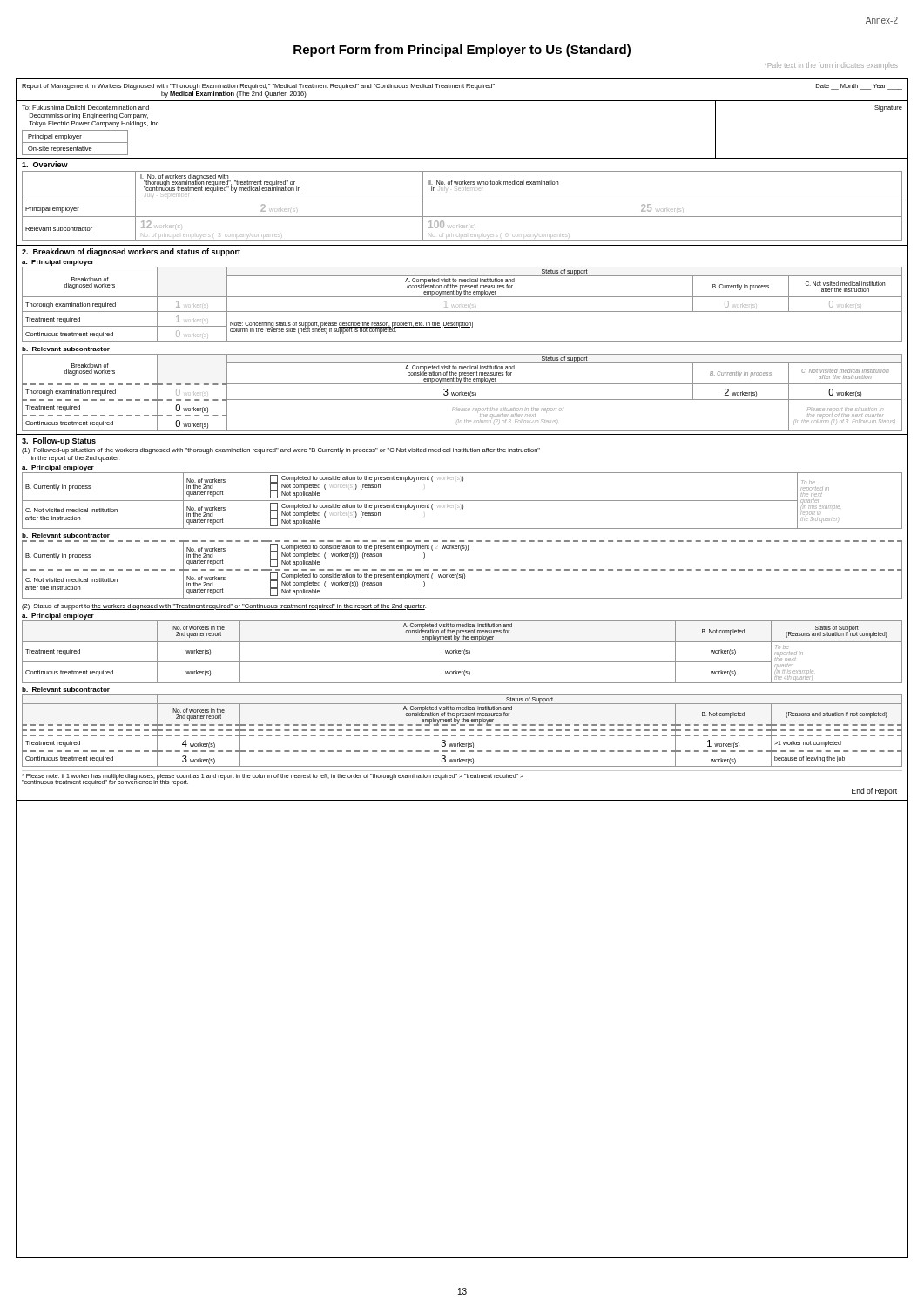Viewport: 924px width, 1307px height.
Task: Find the table that mentions "Status of Support No. of"
Action: click(462, 730)
